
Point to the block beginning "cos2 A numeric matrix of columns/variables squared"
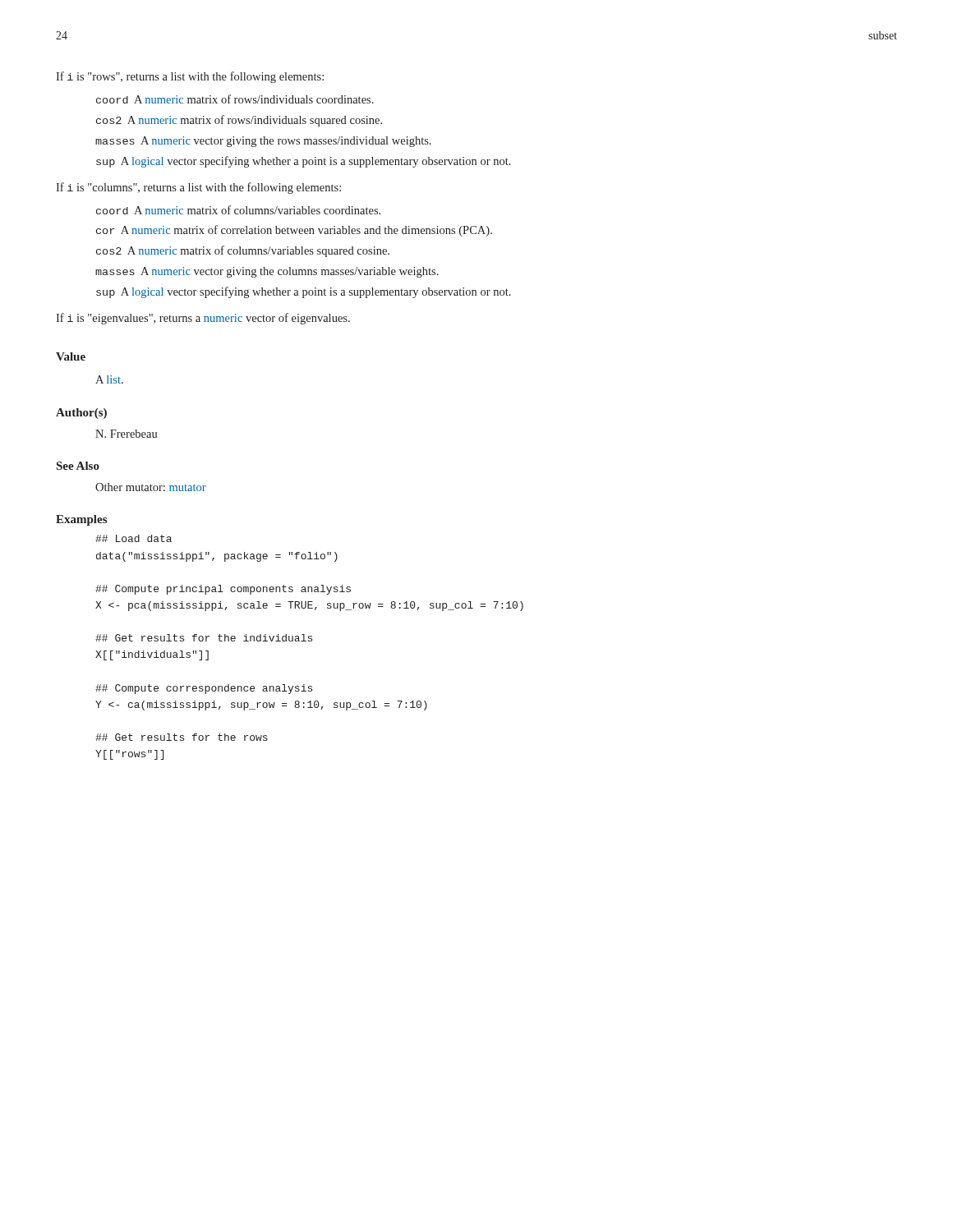[243, 251]
